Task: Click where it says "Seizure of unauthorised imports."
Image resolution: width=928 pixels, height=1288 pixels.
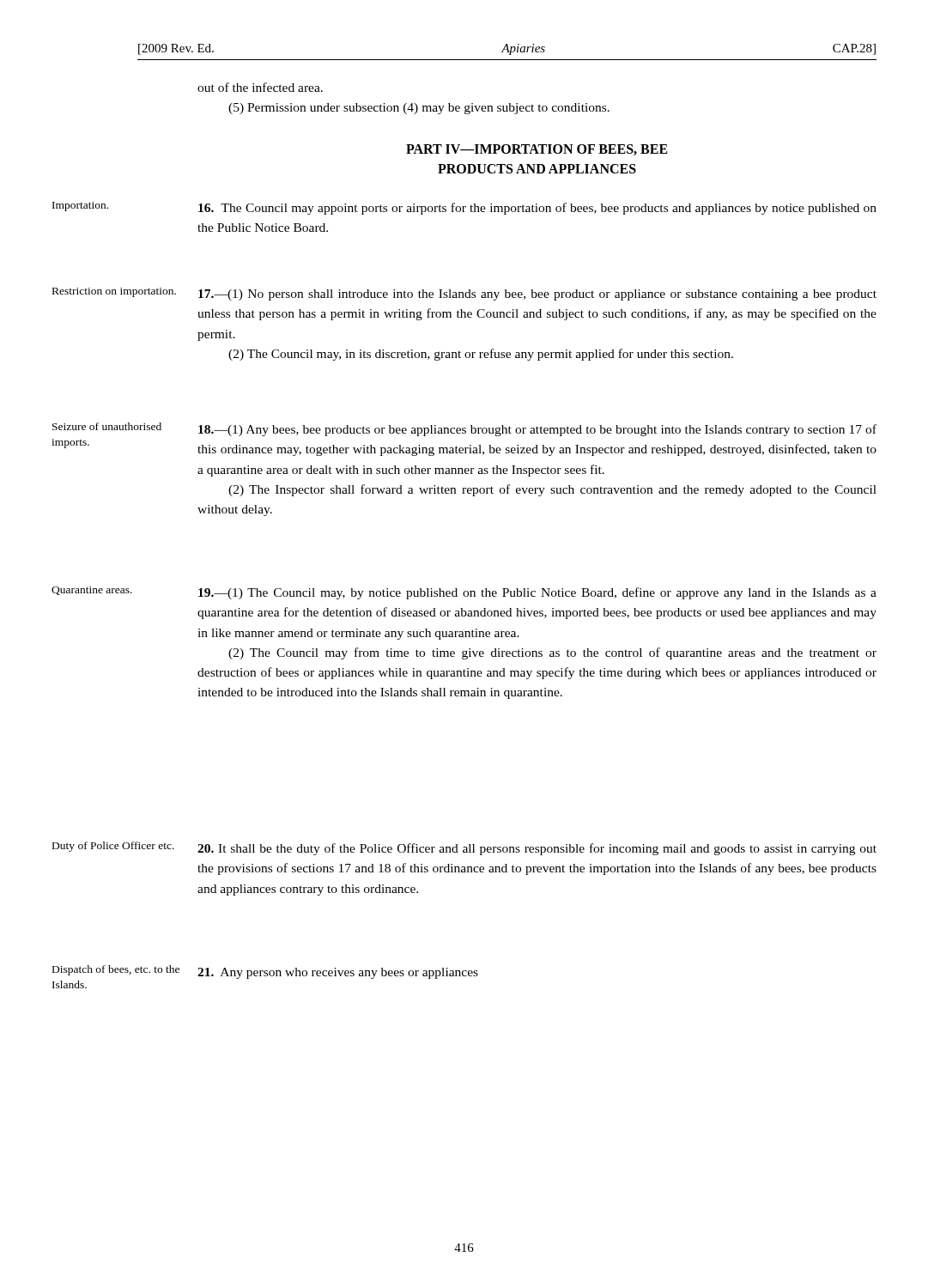Action: (107, 434)
